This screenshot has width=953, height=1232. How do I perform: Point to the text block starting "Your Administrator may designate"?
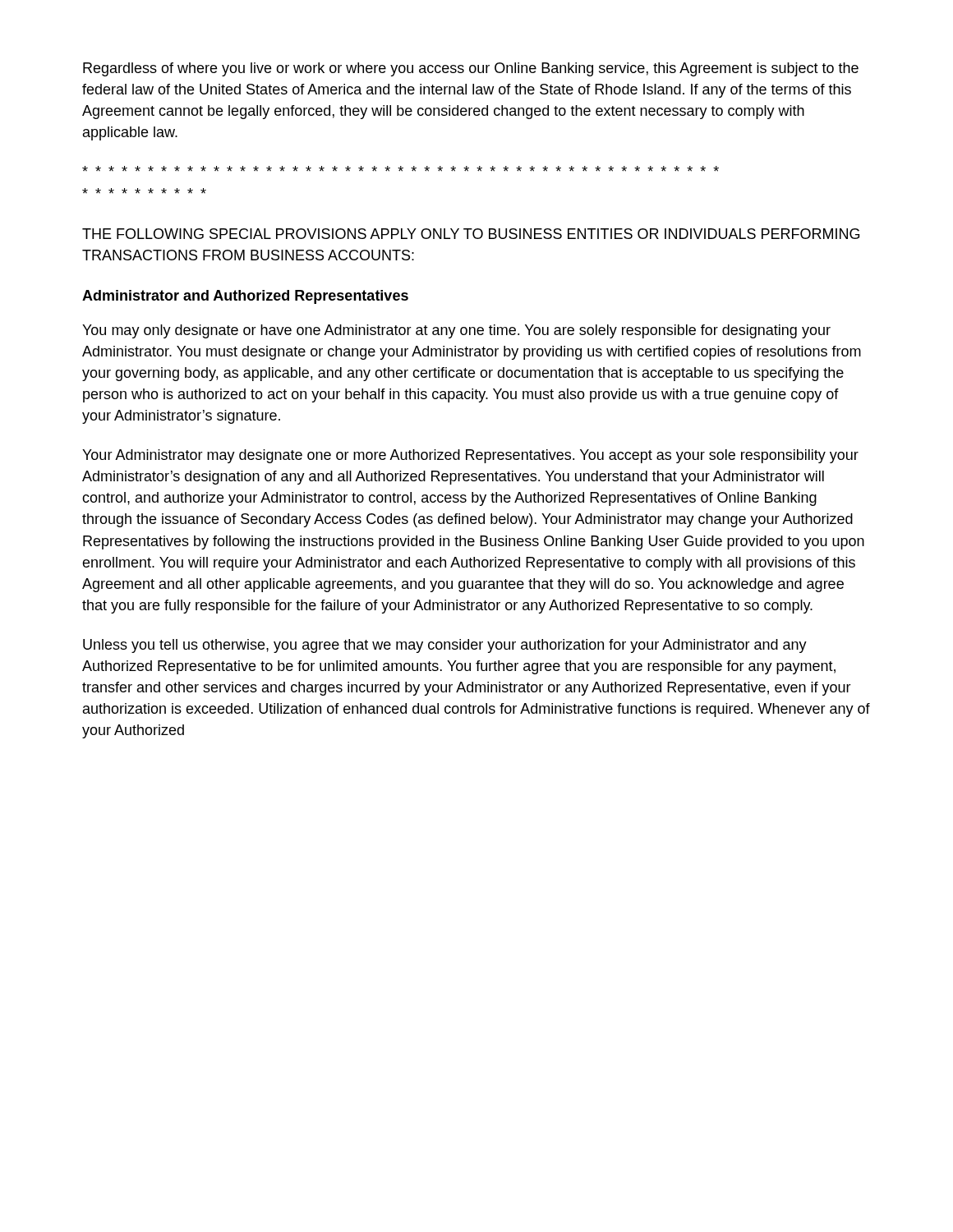(x=473, y=530)
